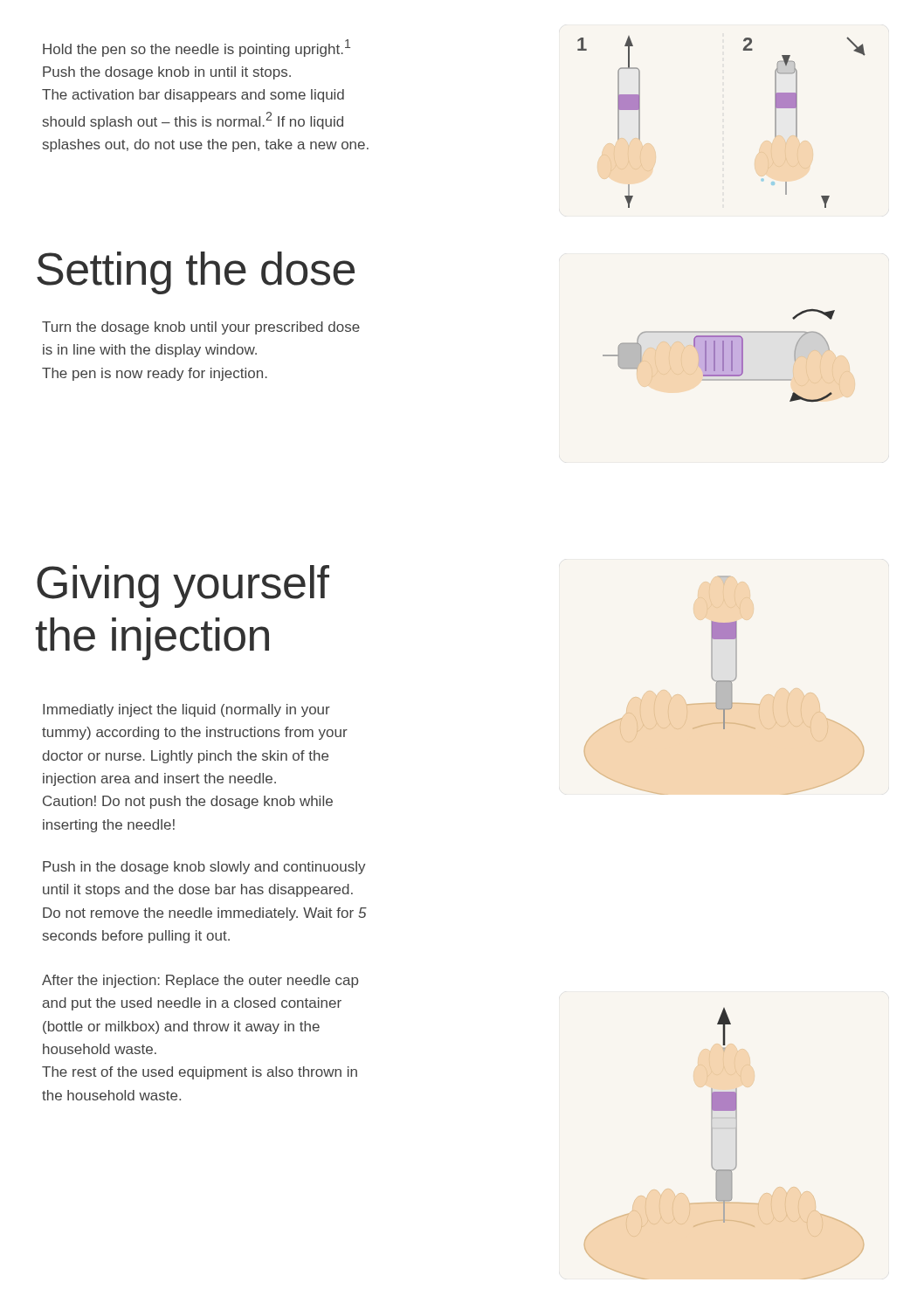Viewport: 924px width, 1310px height.
Task: Point to "Giving yourselfthe injection"
Action: point(182,609)
